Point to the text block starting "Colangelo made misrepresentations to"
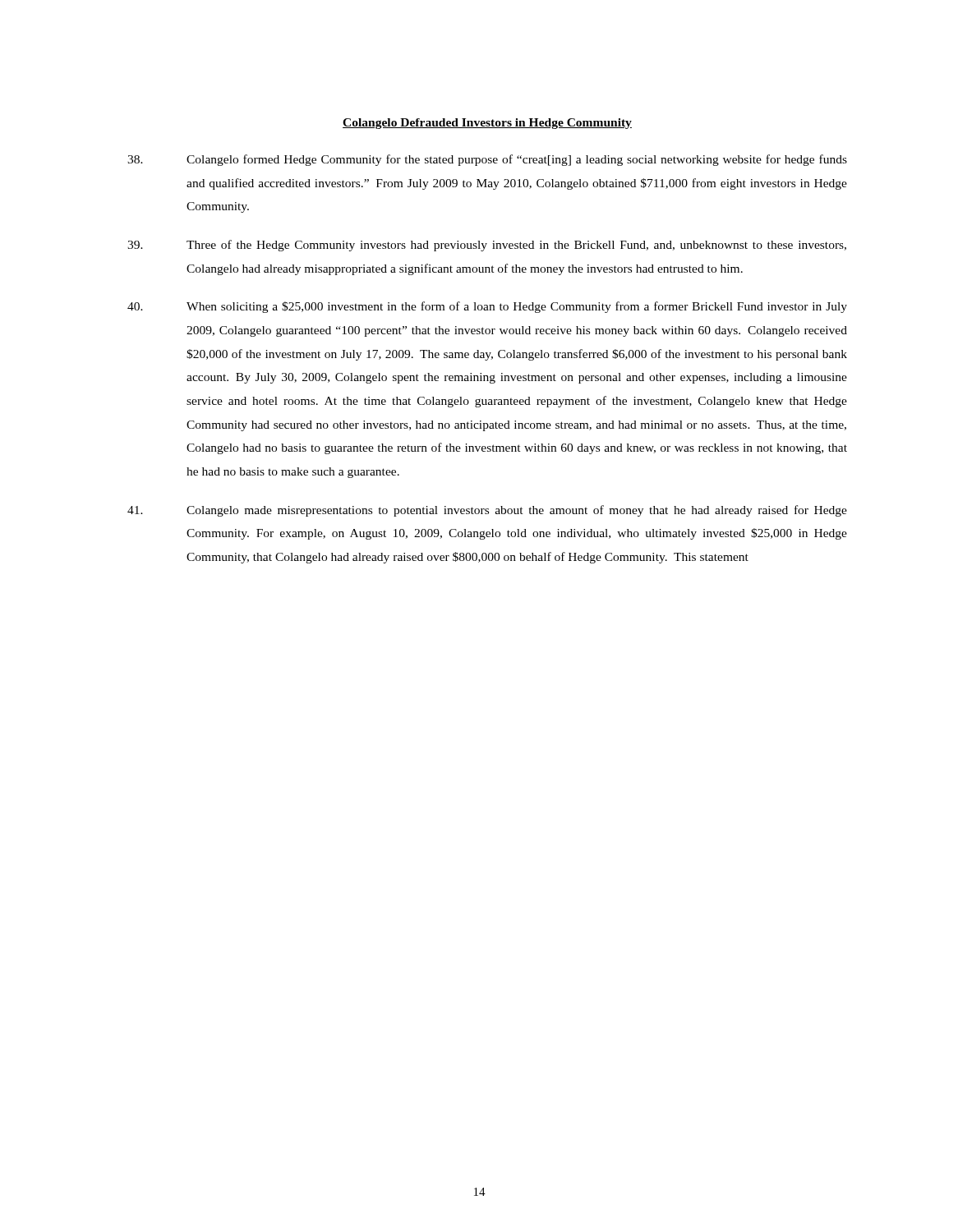 (487, 534)
